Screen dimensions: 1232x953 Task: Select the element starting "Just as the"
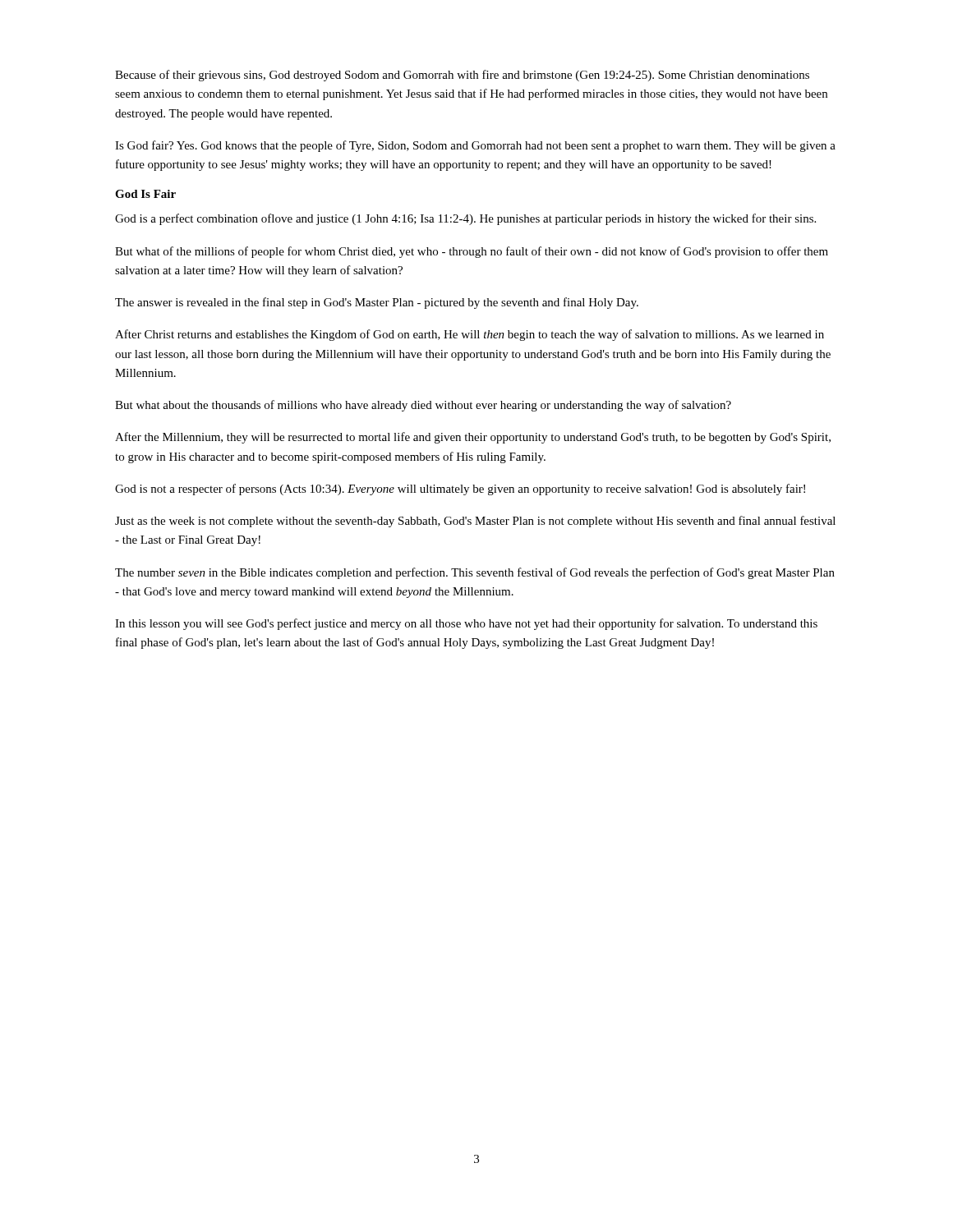(x=475, y=530)
